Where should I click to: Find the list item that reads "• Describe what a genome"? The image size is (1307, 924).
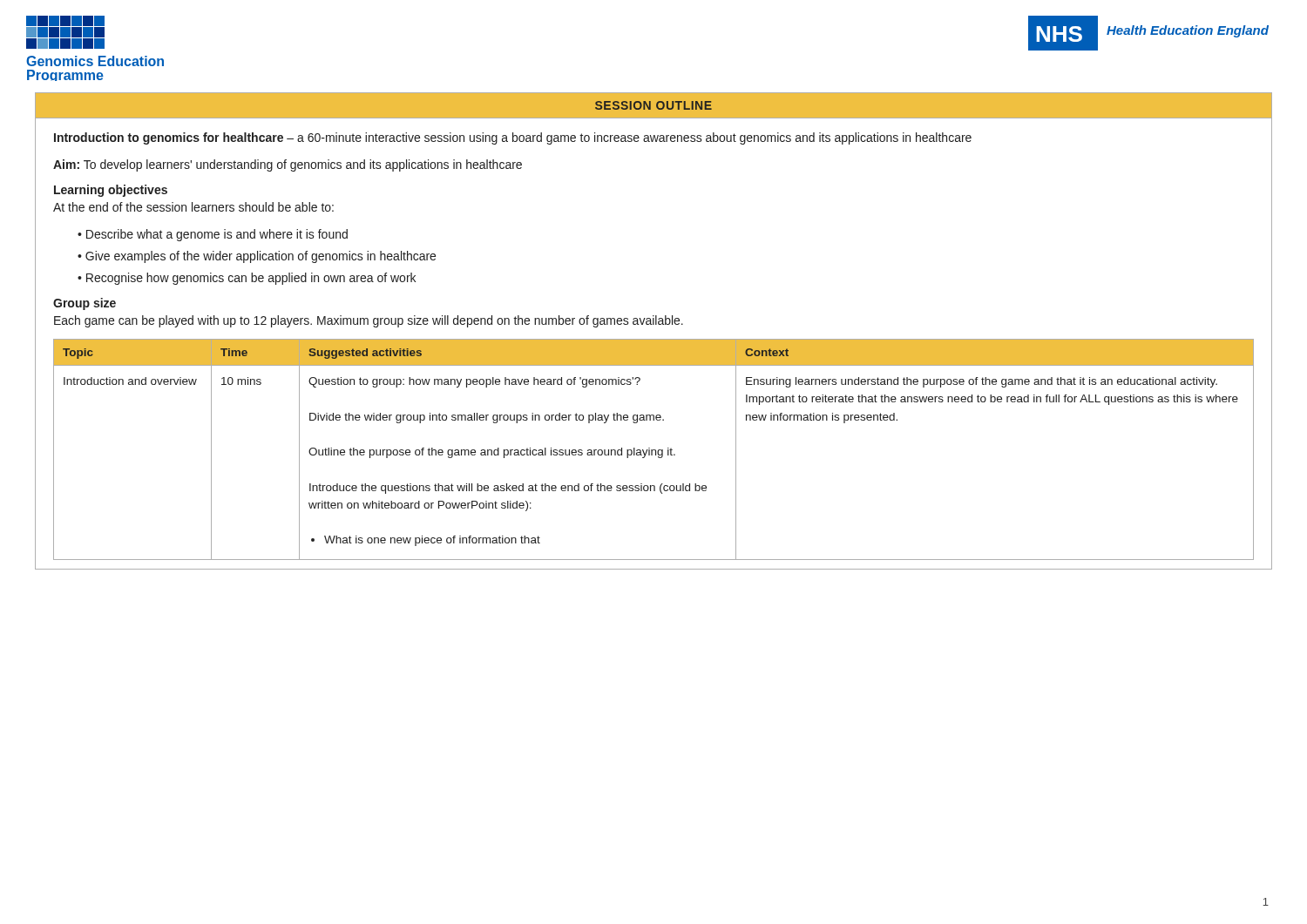click(213, 234)
